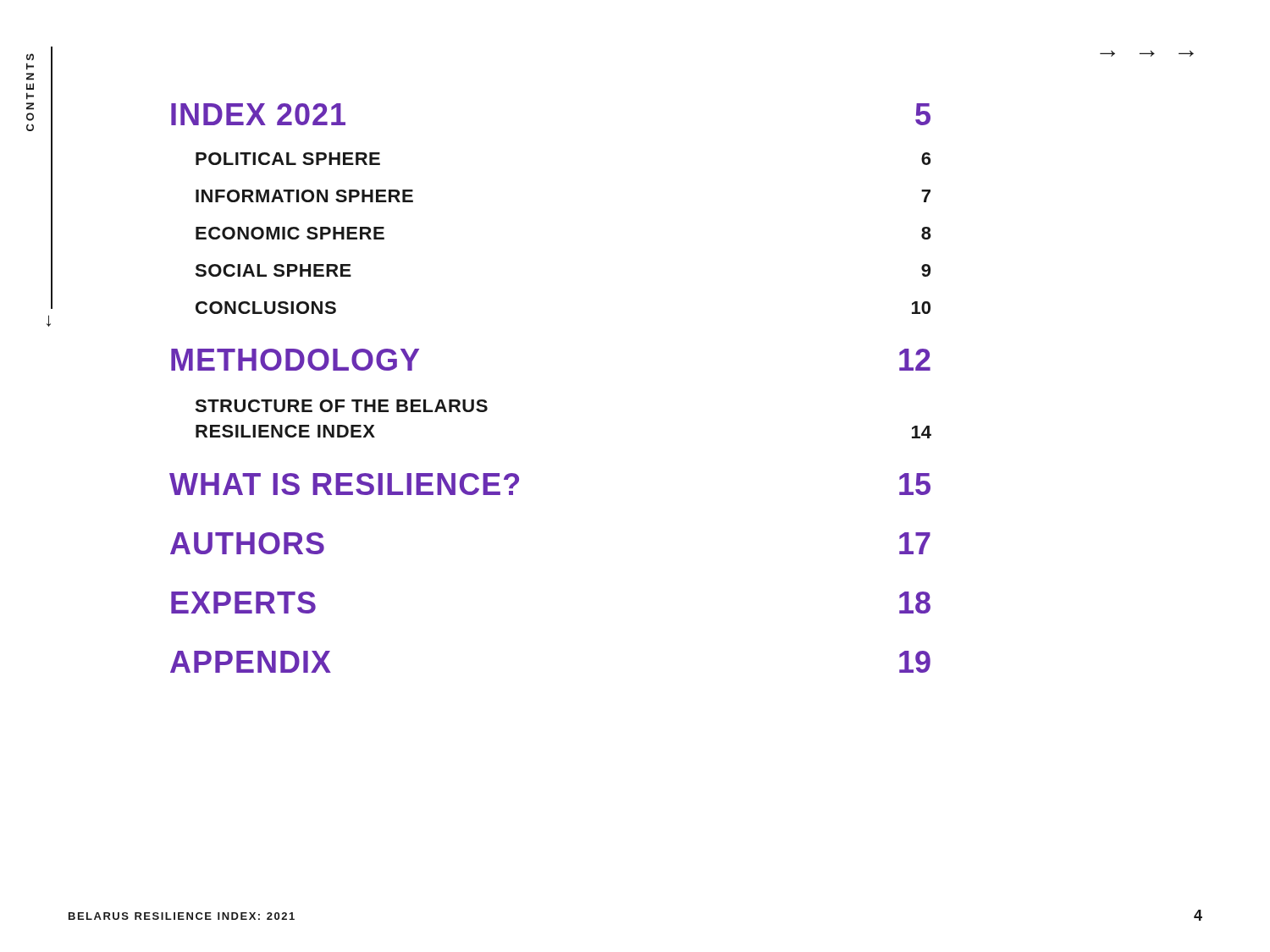Image resolution: width=1270 pixels, height=952 pixels.
Task: Locate the text starting "WHAT IS RESILIENCE? 15"
Action: point(344,484)
